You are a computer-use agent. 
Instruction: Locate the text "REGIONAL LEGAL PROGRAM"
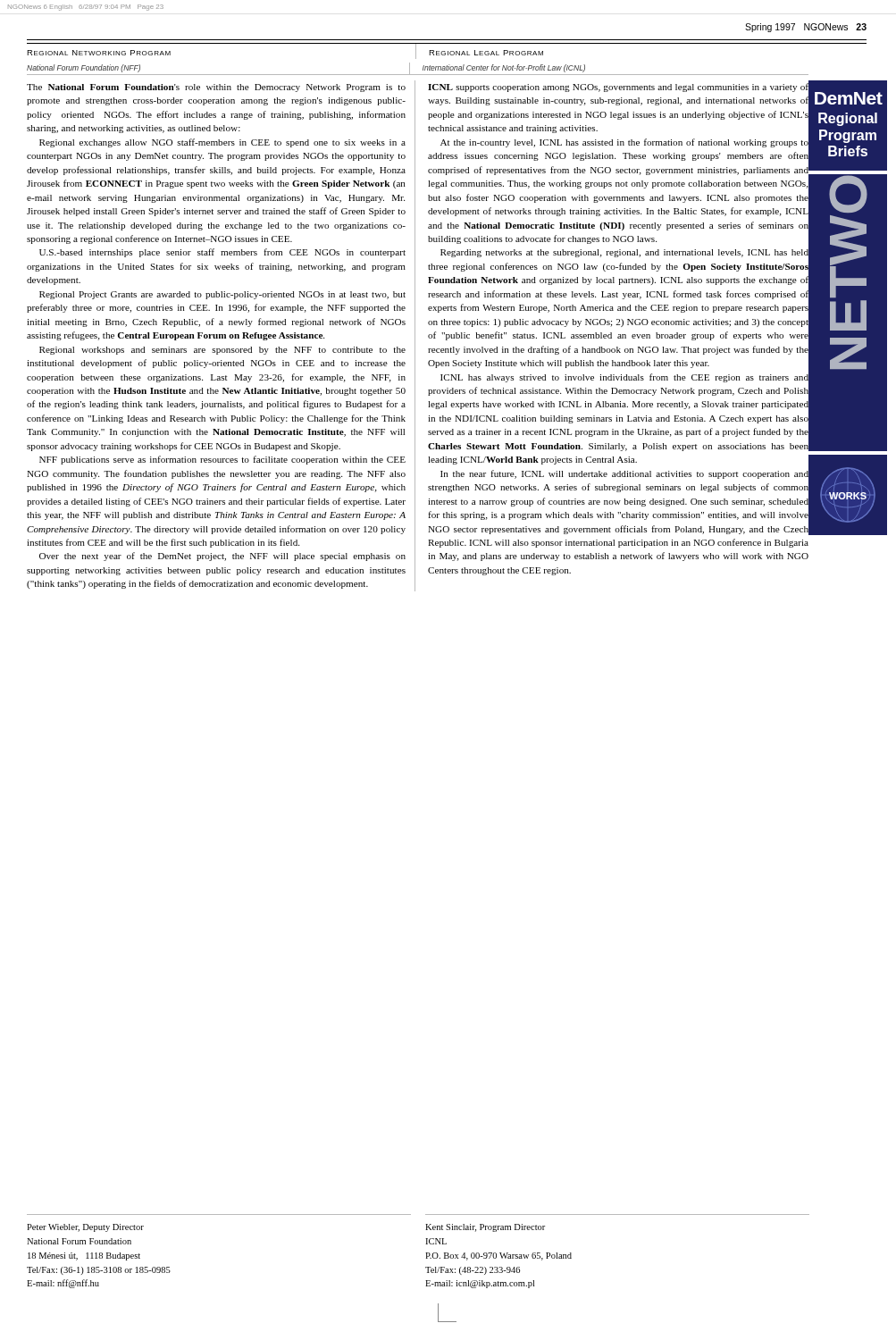pos(487,52)
